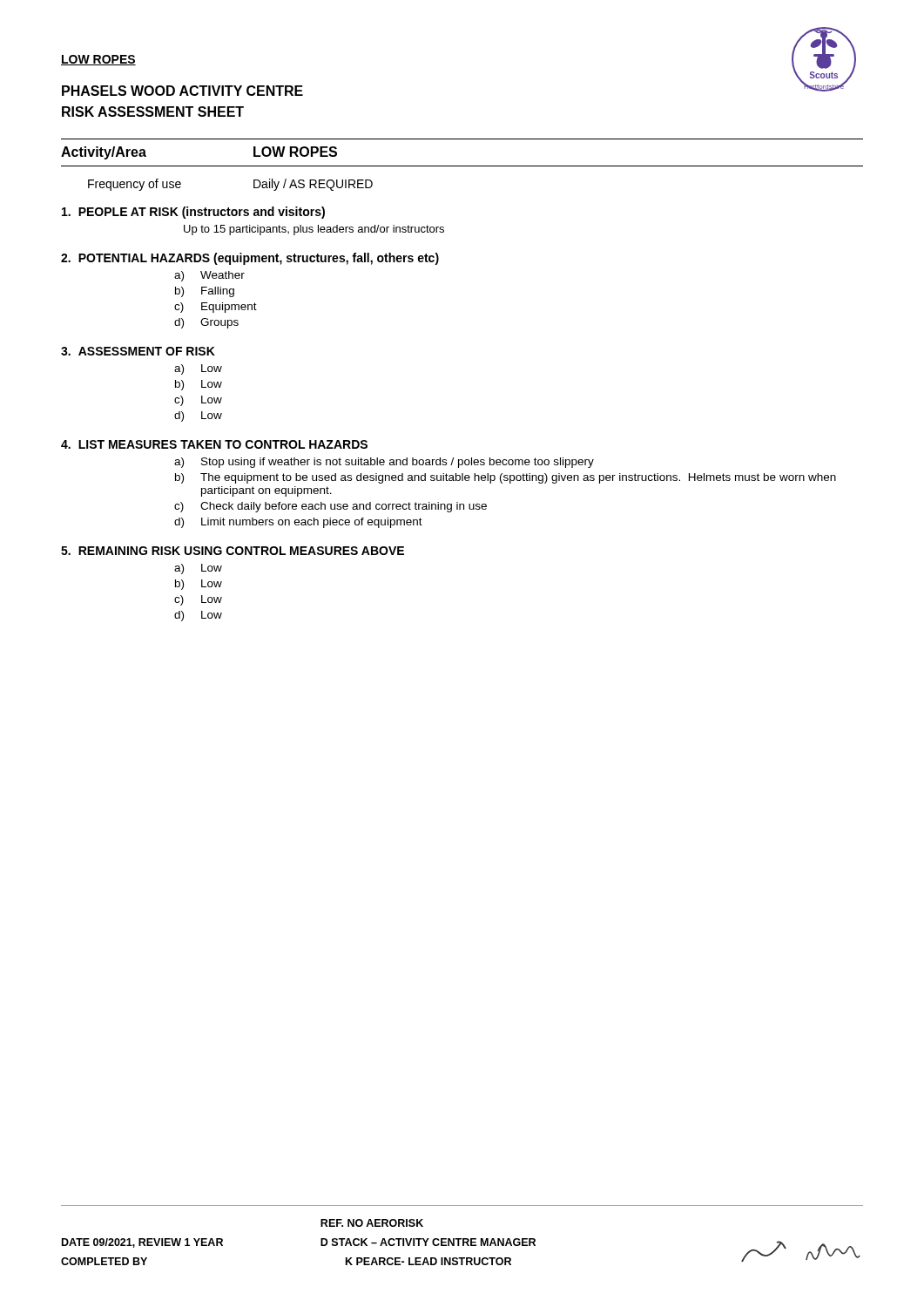Locate the block of text that opens with "d)Limit numbers on each piece of"
Image resolution: width=924 pixels, height=1307 pixels.
(x=298, y=523)
